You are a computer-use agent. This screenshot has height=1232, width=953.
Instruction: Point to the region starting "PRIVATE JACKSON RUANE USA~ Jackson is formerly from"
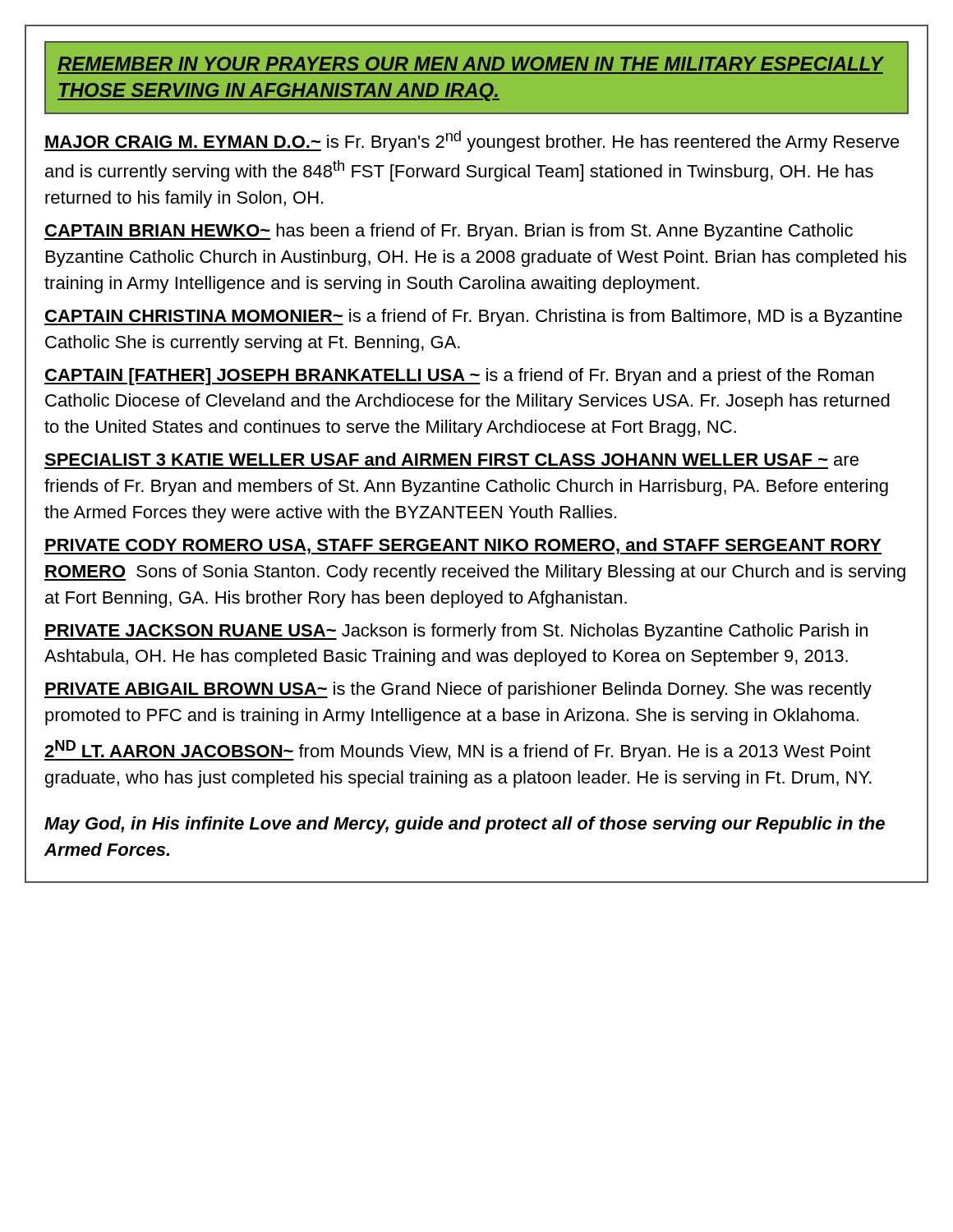457,643
